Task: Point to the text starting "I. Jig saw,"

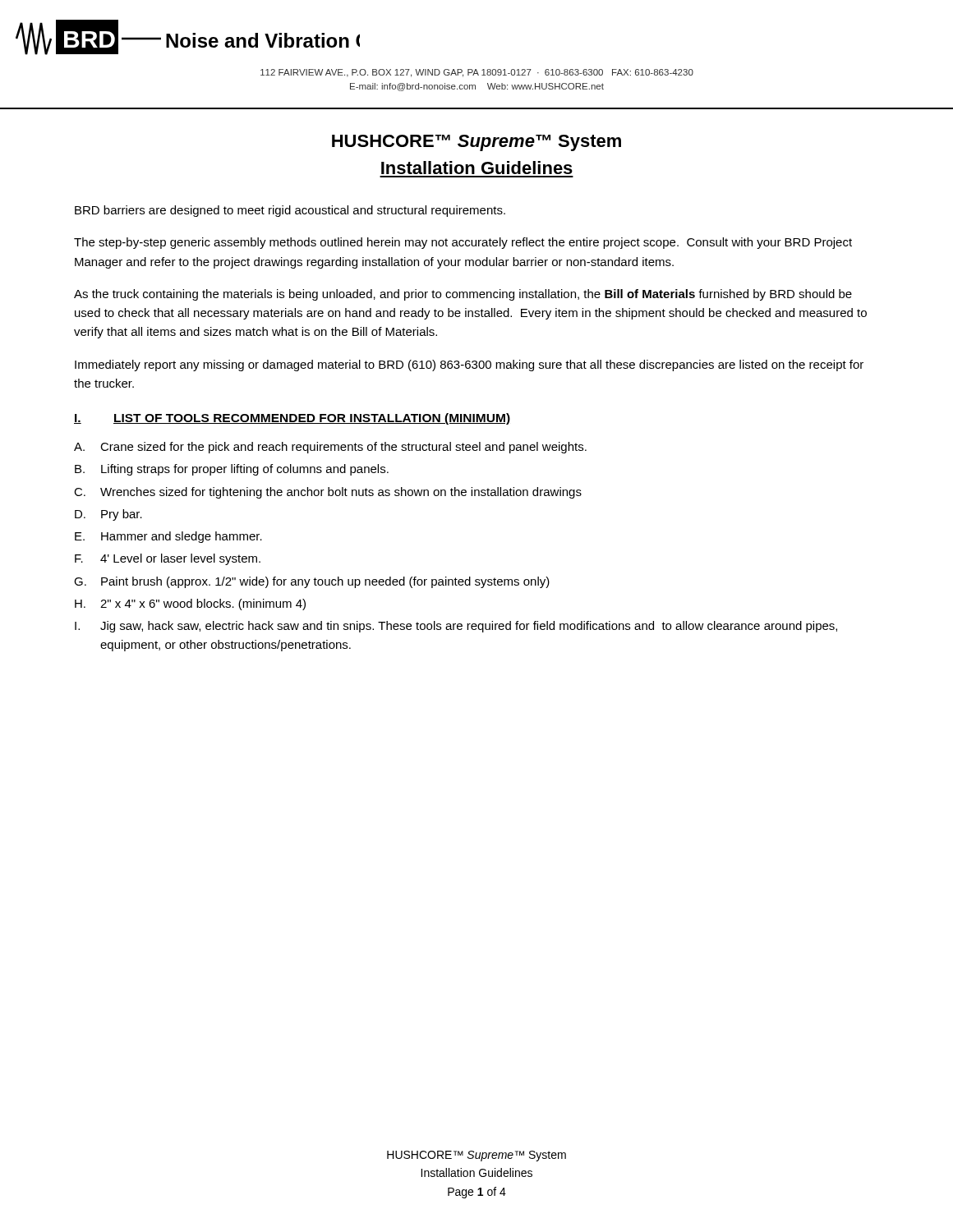Action: click(476, 635)
